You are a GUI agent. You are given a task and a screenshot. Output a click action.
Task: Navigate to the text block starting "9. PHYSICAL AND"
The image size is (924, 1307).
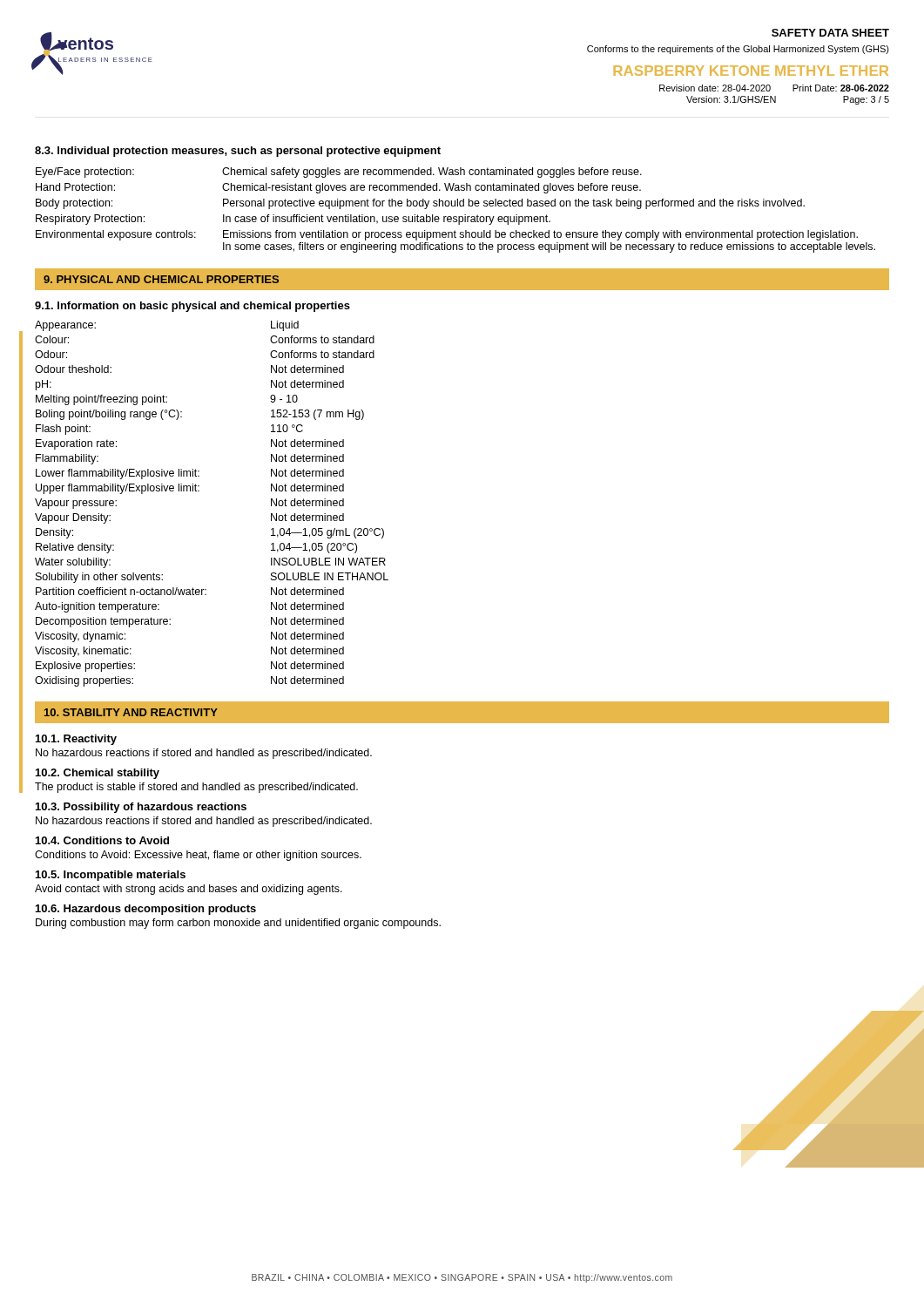point(161,279)
